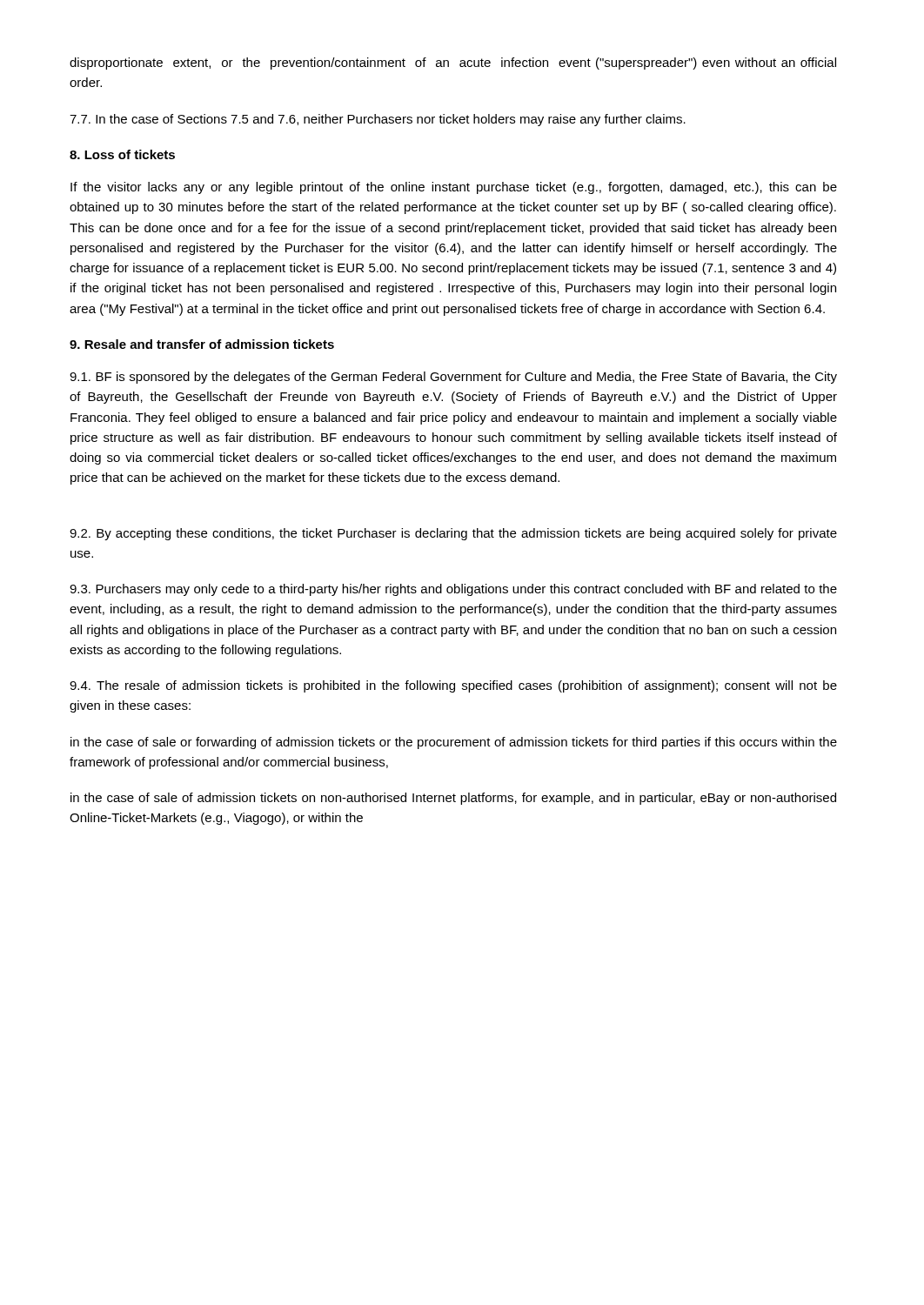Screen dimensions: 1305x924
Task: Where does it say "8. Loss of tickets"?
Action: pos(123,154)
